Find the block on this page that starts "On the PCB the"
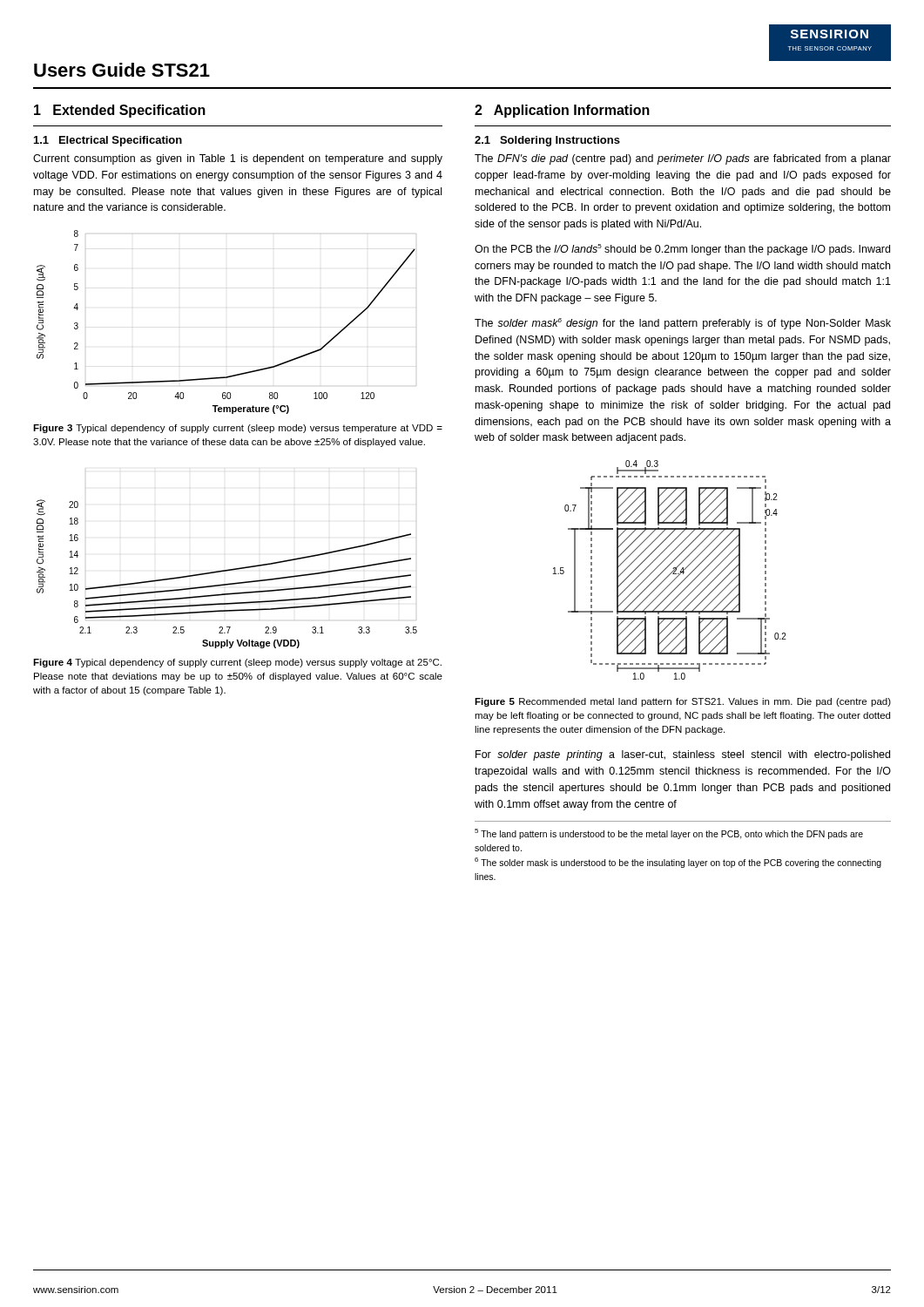 tap(683, 273)
